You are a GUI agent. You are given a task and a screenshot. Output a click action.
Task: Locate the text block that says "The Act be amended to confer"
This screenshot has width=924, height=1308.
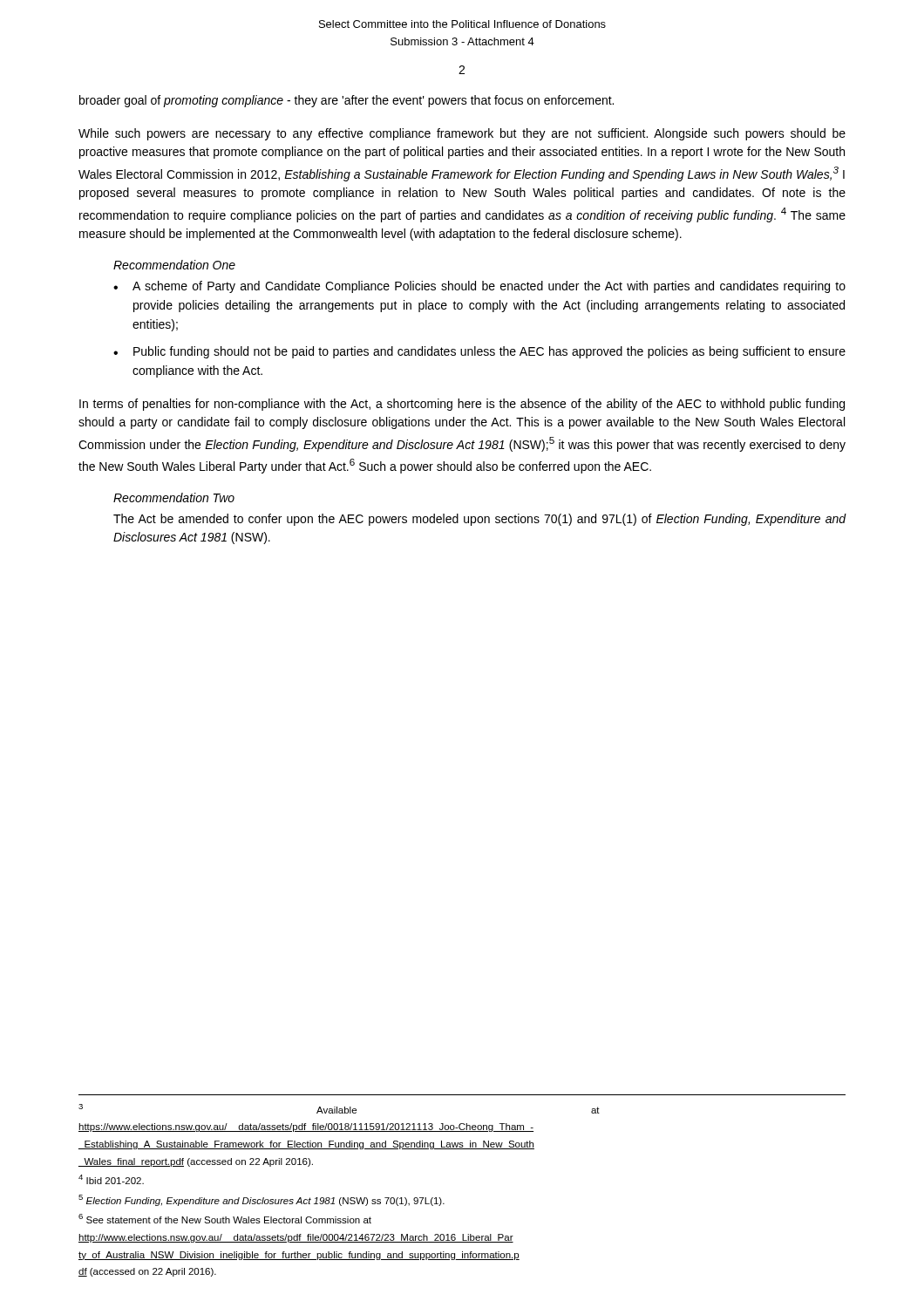click(x=479, y=528)
